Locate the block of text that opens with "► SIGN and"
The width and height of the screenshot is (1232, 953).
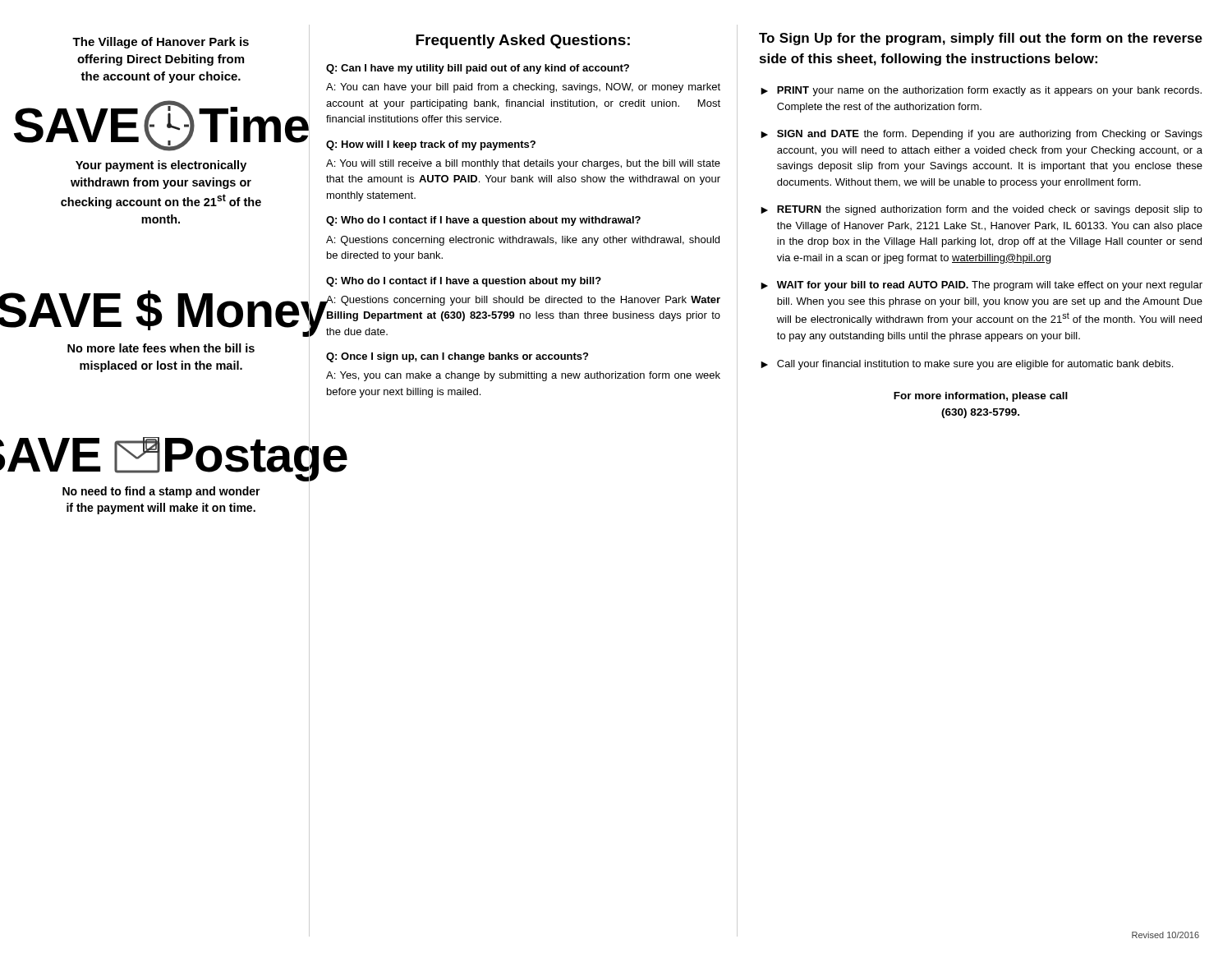pyautogui.click(x=981, y=158)
